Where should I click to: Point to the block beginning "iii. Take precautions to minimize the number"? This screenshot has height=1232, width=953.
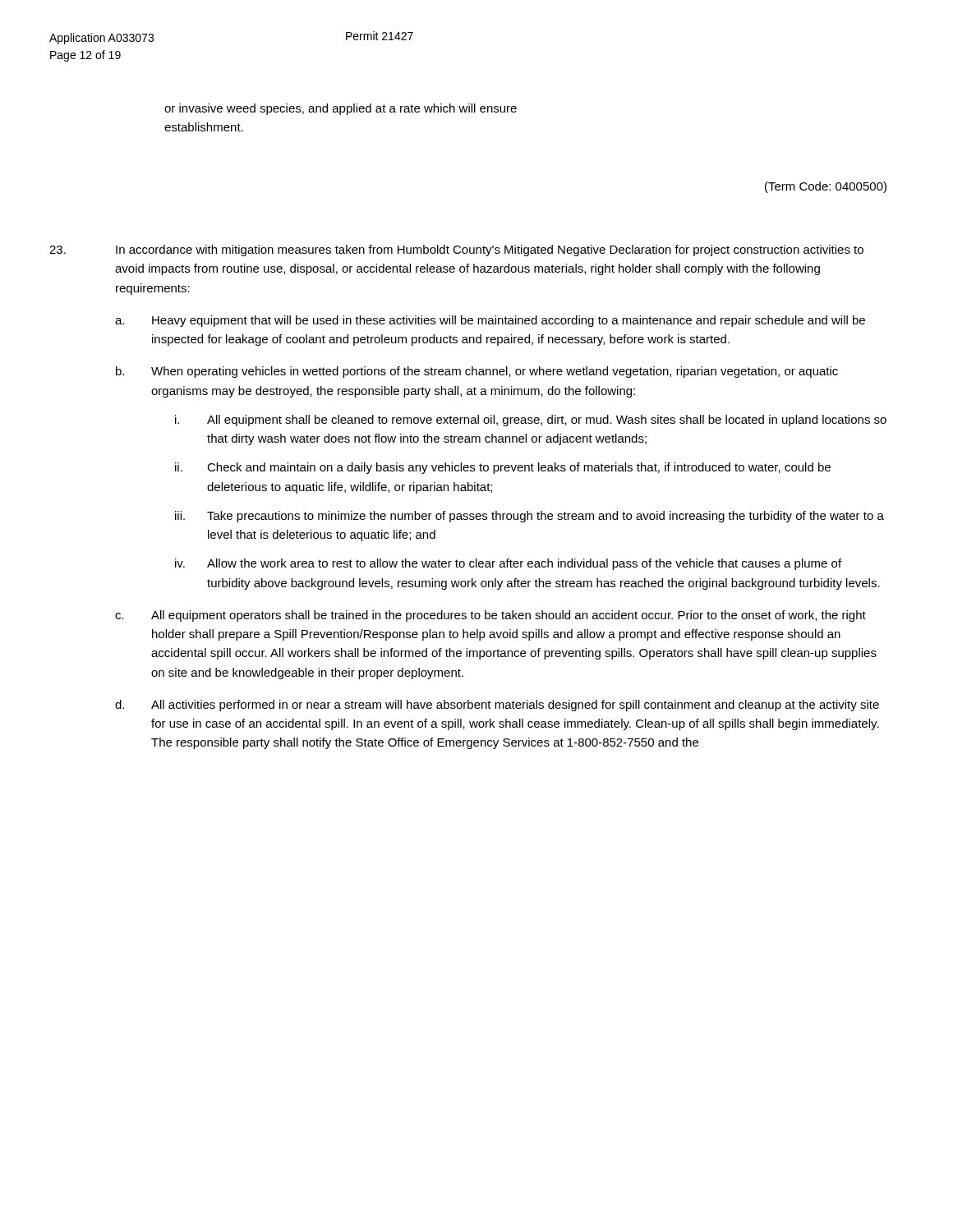[531, 525]
